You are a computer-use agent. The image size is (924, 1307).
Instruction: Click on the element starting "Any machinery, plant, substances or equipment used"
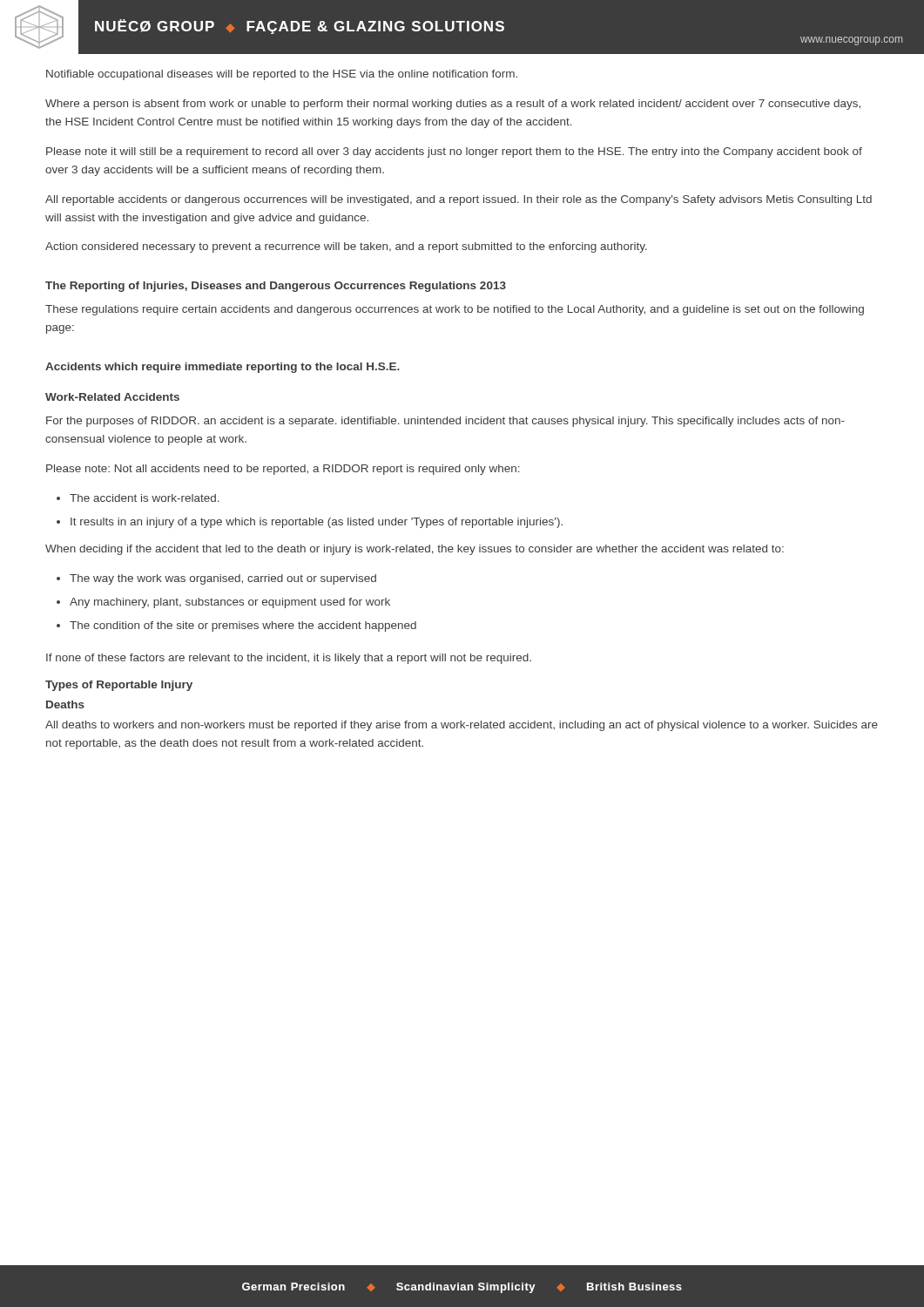(230, 601)
